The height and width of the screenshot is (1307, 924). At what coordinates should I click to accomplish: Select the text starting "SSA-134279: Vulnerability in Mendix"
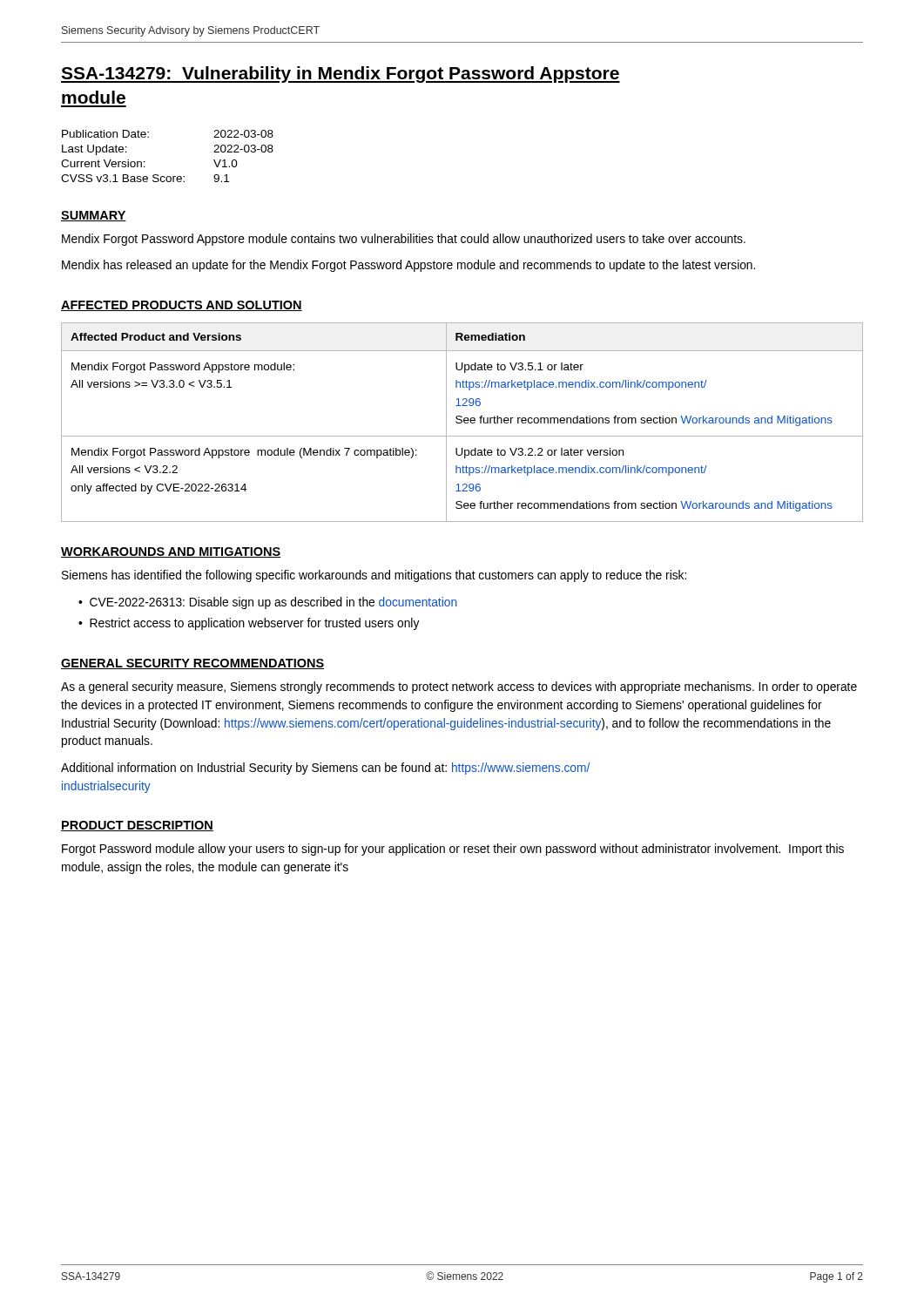click(462, 86)
